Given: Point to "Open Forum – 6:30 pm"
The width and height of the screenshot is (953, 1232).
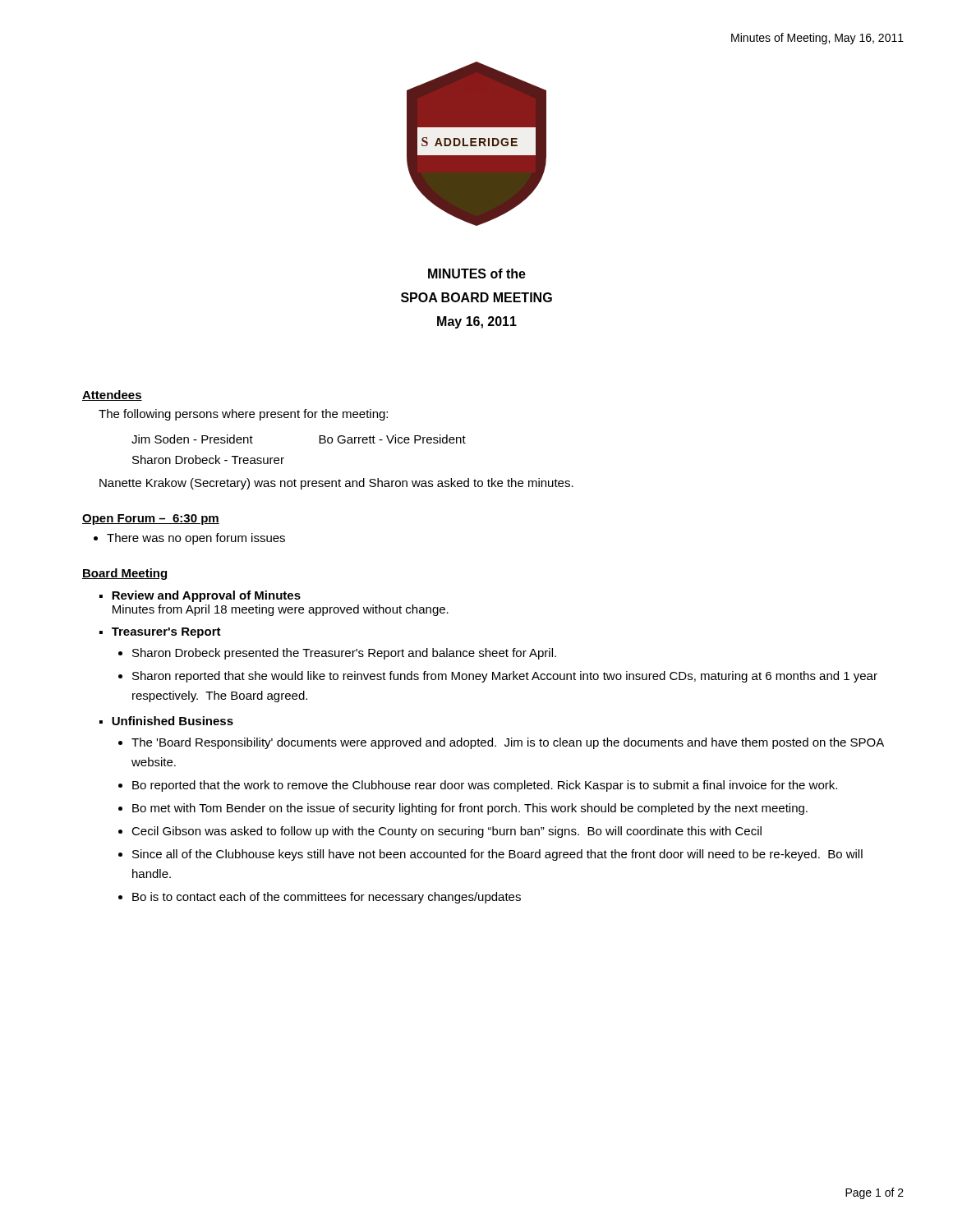Looking at the screenshot, I should [x=151, y=517].
